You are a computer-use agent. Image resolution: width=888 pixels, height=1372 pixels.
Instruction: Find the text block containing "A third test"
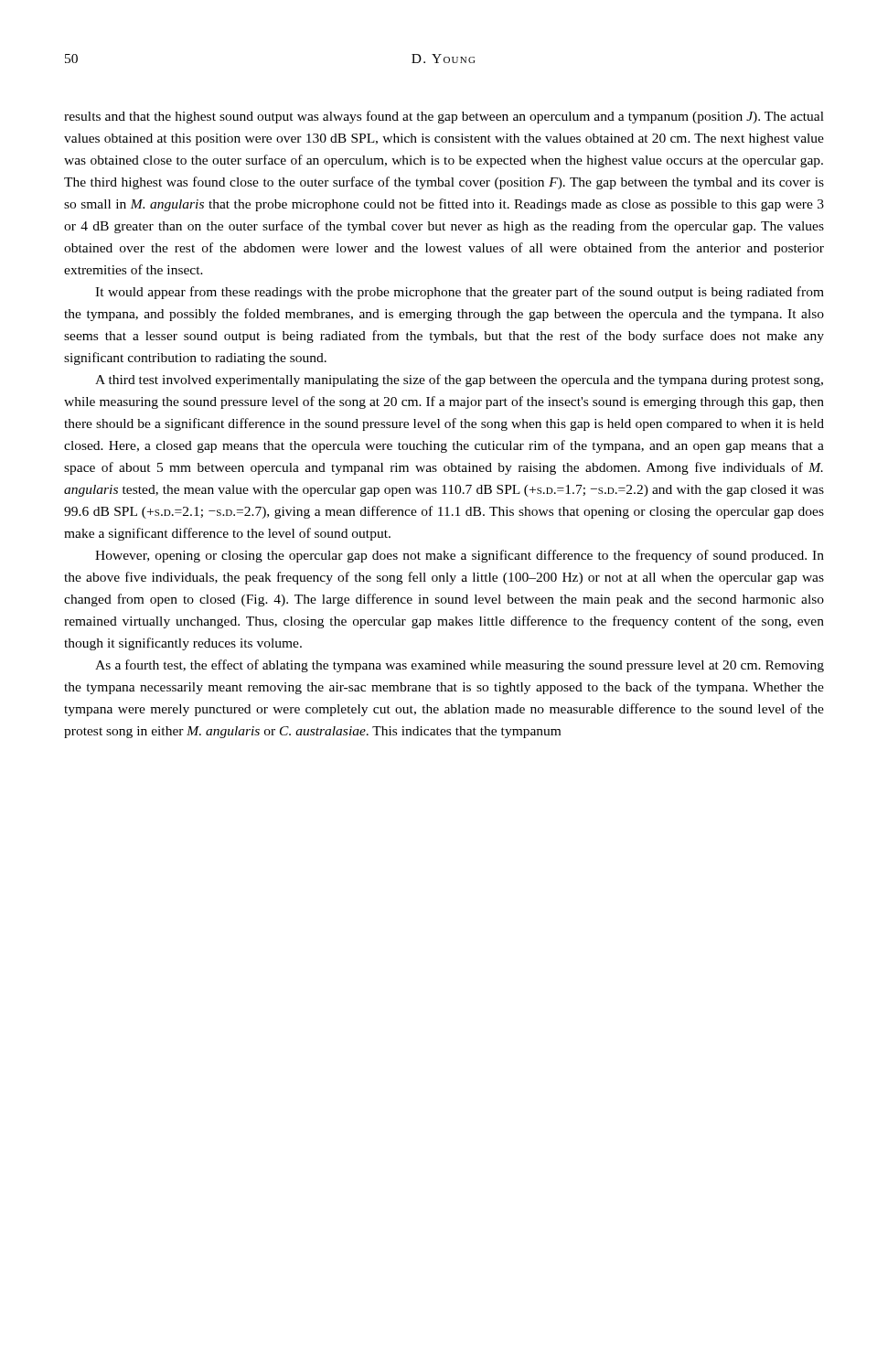pos(444,457)
